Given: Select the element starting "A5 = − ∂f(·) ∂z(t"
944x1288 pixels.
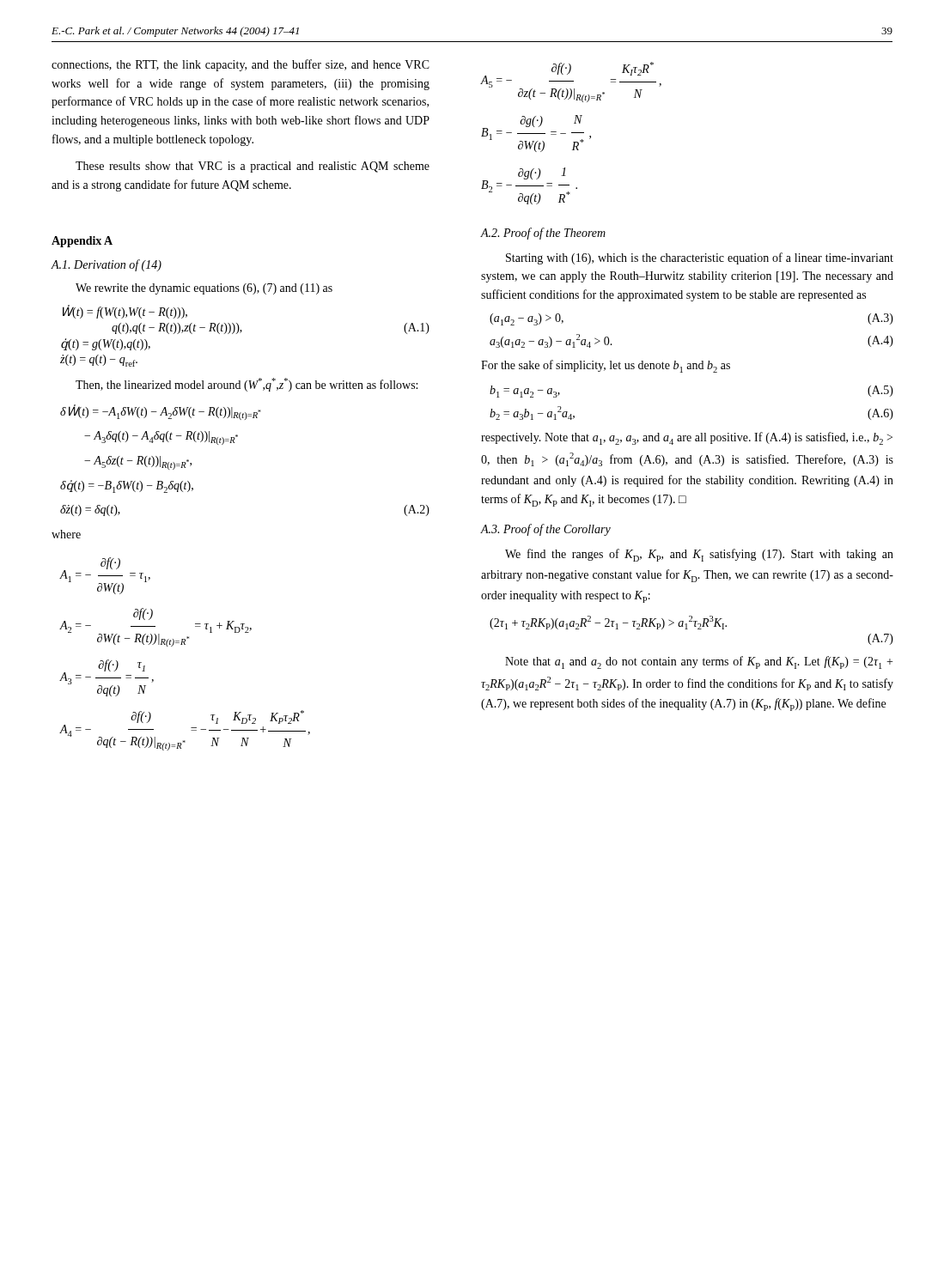Looking at the screenshot, I should [571, 82].
